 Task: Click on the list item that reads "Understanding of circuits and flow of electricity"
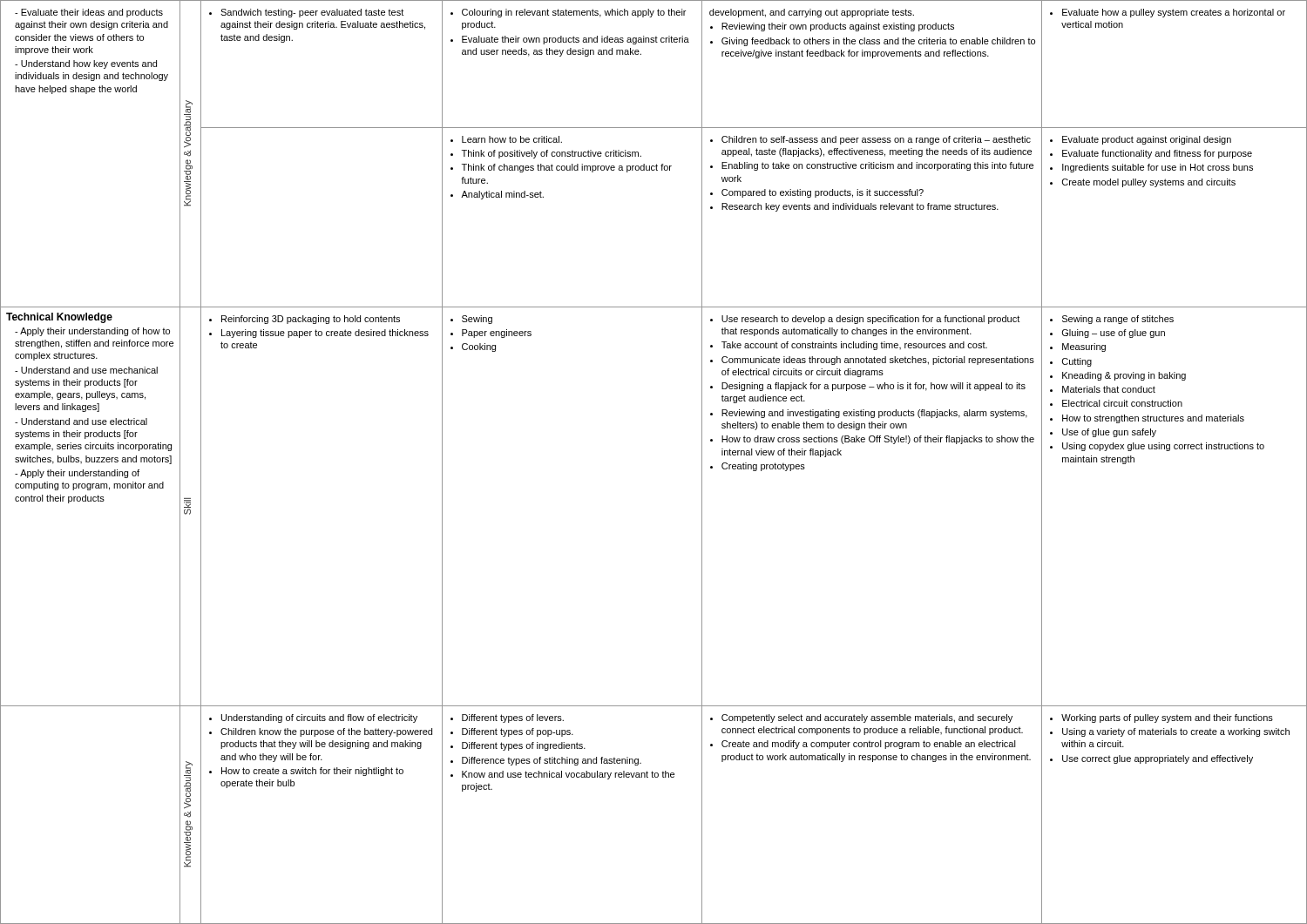[x=321, y=750]
